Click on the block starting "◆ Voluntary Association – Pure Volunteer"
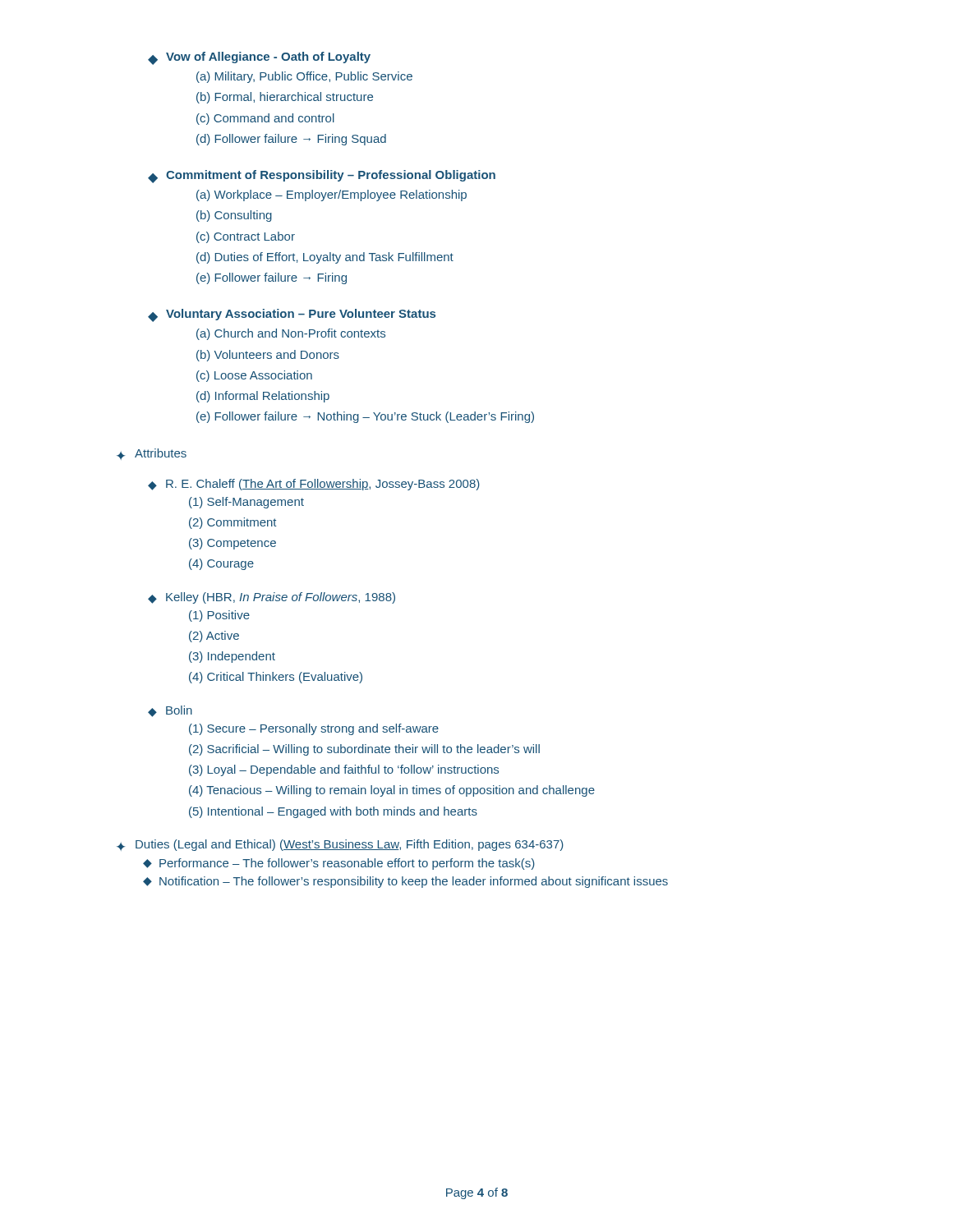This screenshot has width=953, height=1232. (292, 315)
